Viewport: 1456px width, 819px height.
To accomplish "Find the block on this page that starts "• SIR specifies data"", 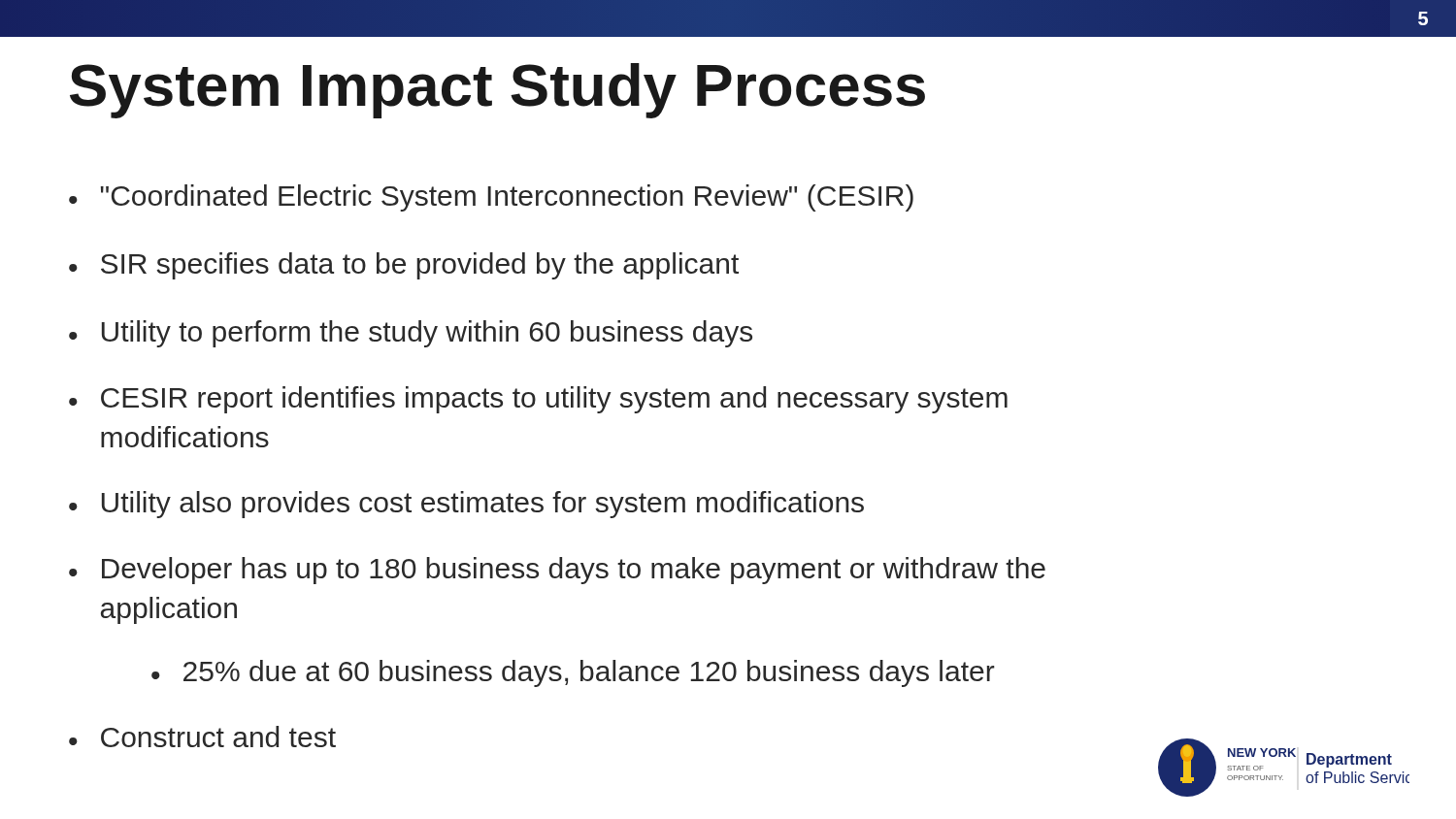I will pos(403,266).
